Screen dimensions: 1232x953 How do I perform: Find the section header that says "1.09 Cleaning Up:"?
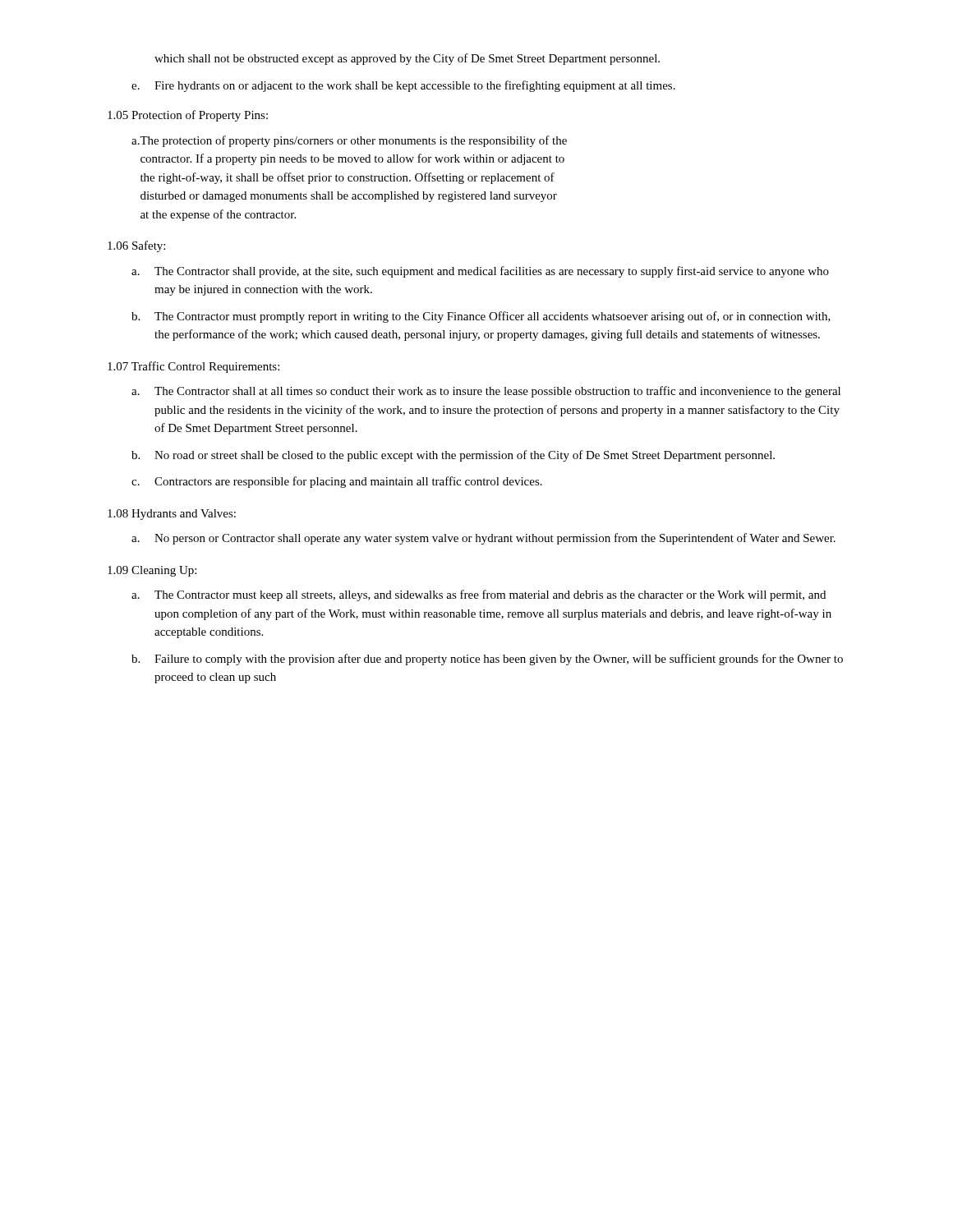click(x=152, y=570)
